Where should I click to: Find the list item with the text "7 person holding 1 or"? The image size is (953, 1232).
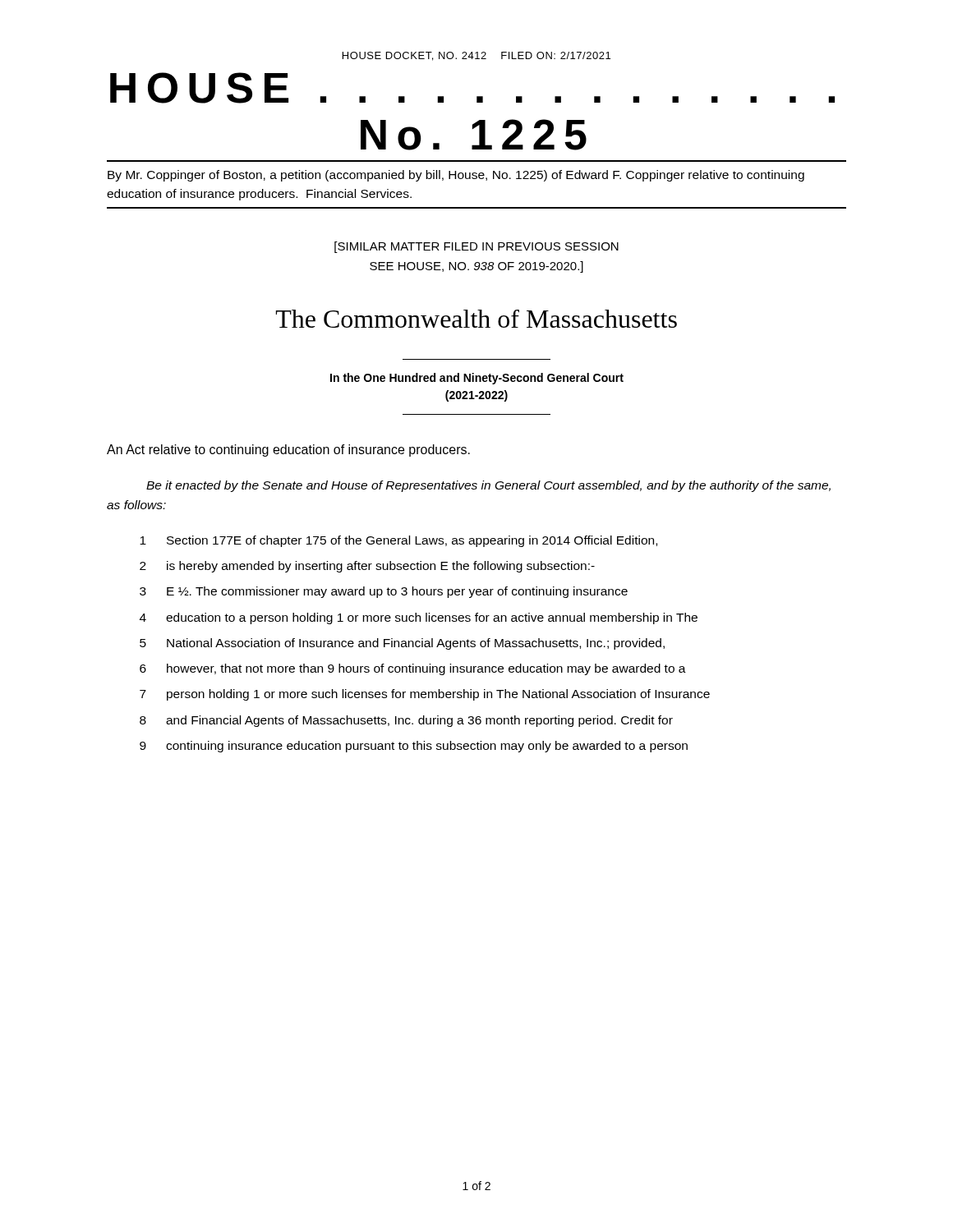[x=476, y=694]
